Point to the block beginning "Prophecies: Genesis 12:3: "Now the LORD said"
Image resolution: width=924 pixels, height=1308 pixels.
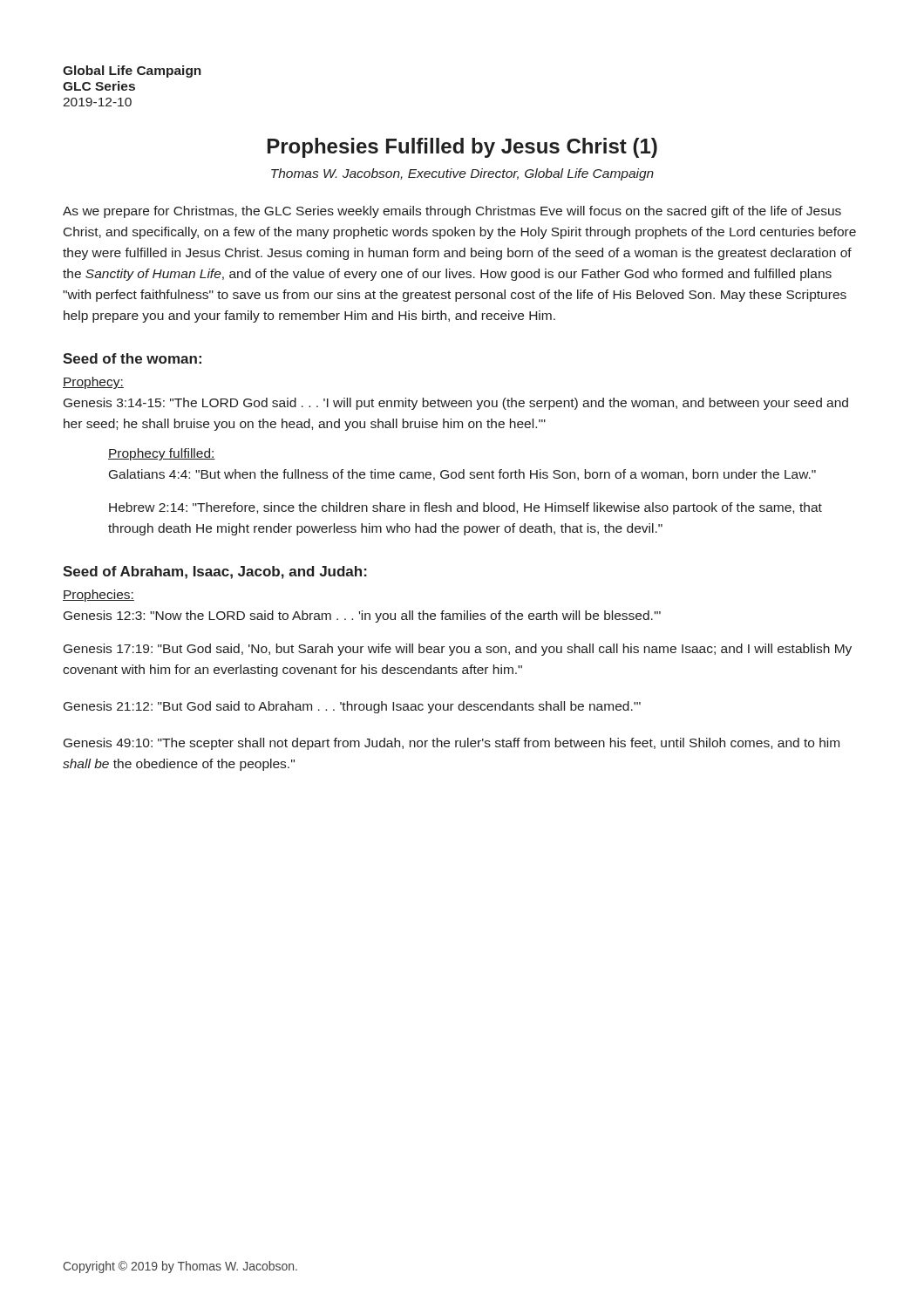pos(362,605)
